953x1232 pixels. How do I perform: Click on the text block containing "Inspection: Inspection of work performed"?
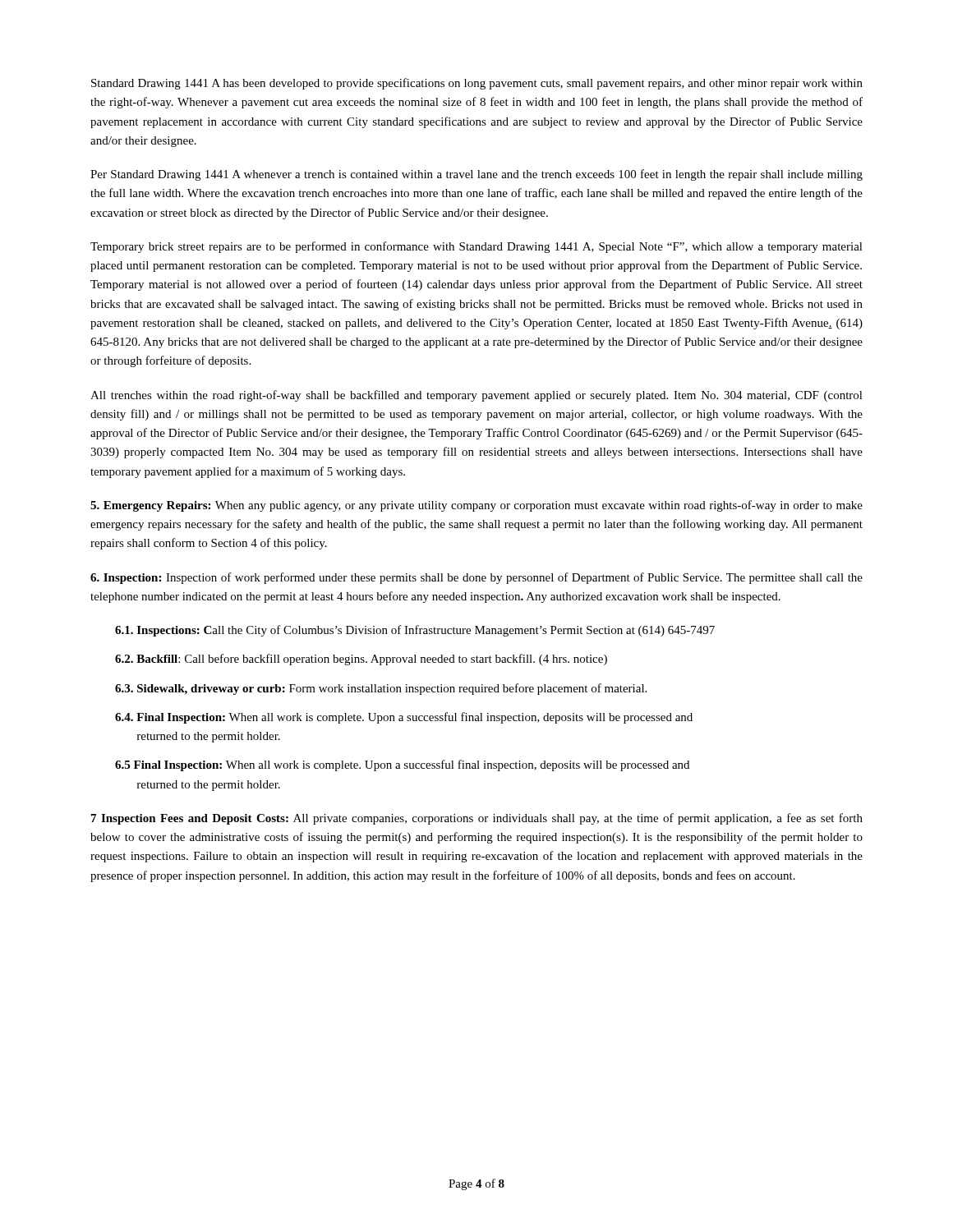click(476, 587)
